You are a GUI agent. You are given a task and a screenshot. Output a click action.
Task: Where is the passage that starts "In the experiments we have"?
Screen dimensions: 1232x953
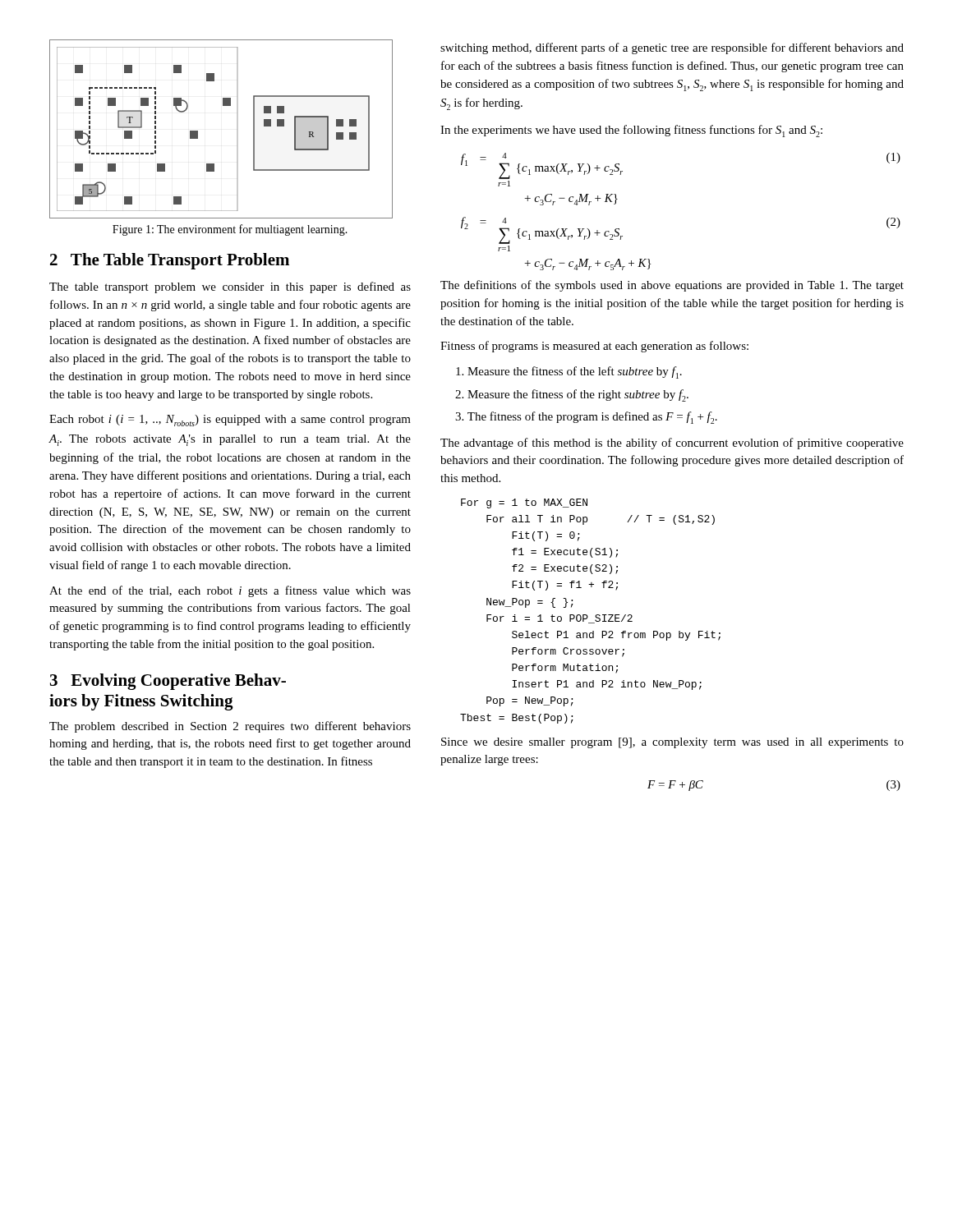(672, 131)
